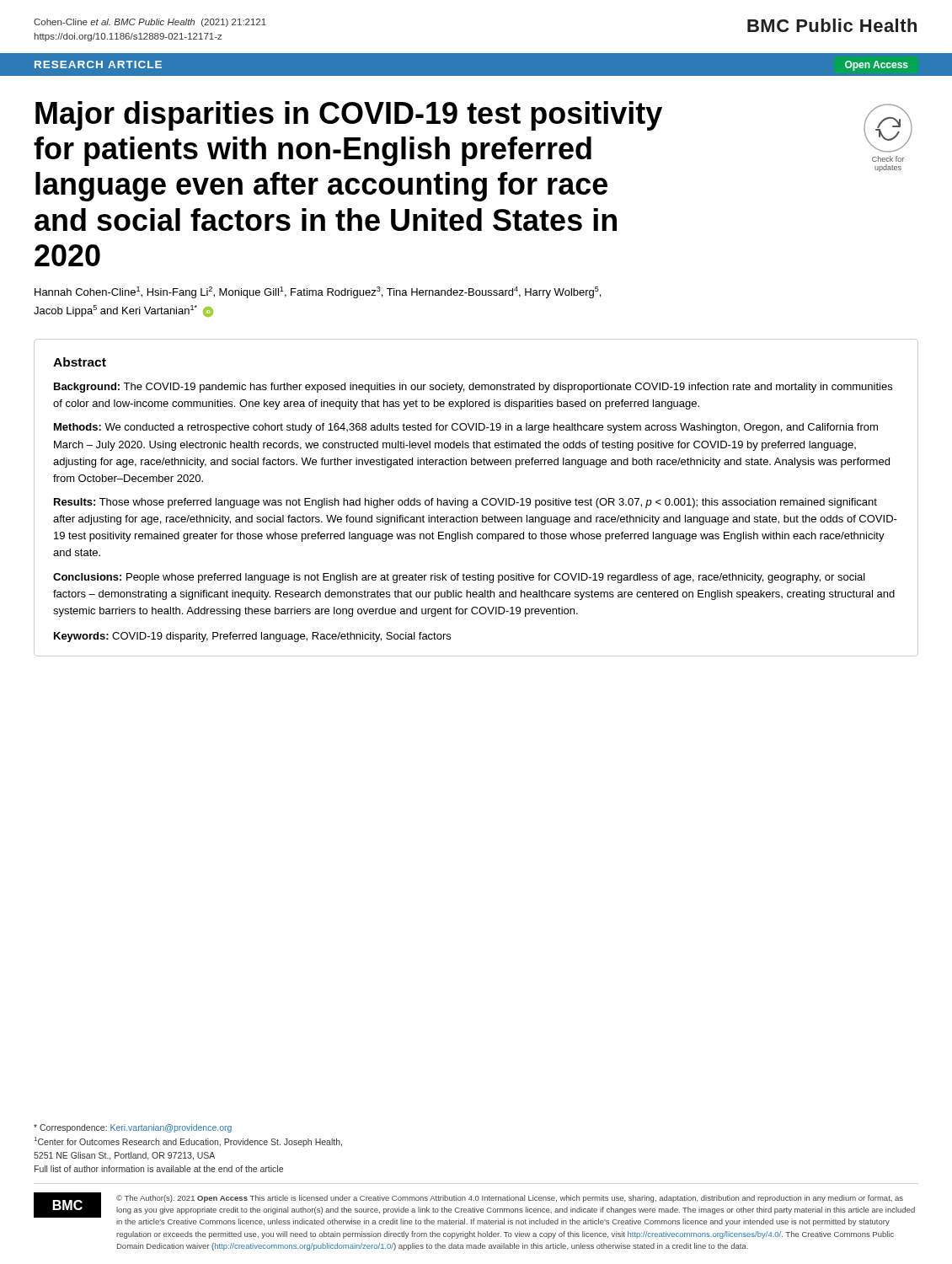
Task: Point to the element starting "Background: The COVID-19 pandemic has"
Action: pos(473,395)
